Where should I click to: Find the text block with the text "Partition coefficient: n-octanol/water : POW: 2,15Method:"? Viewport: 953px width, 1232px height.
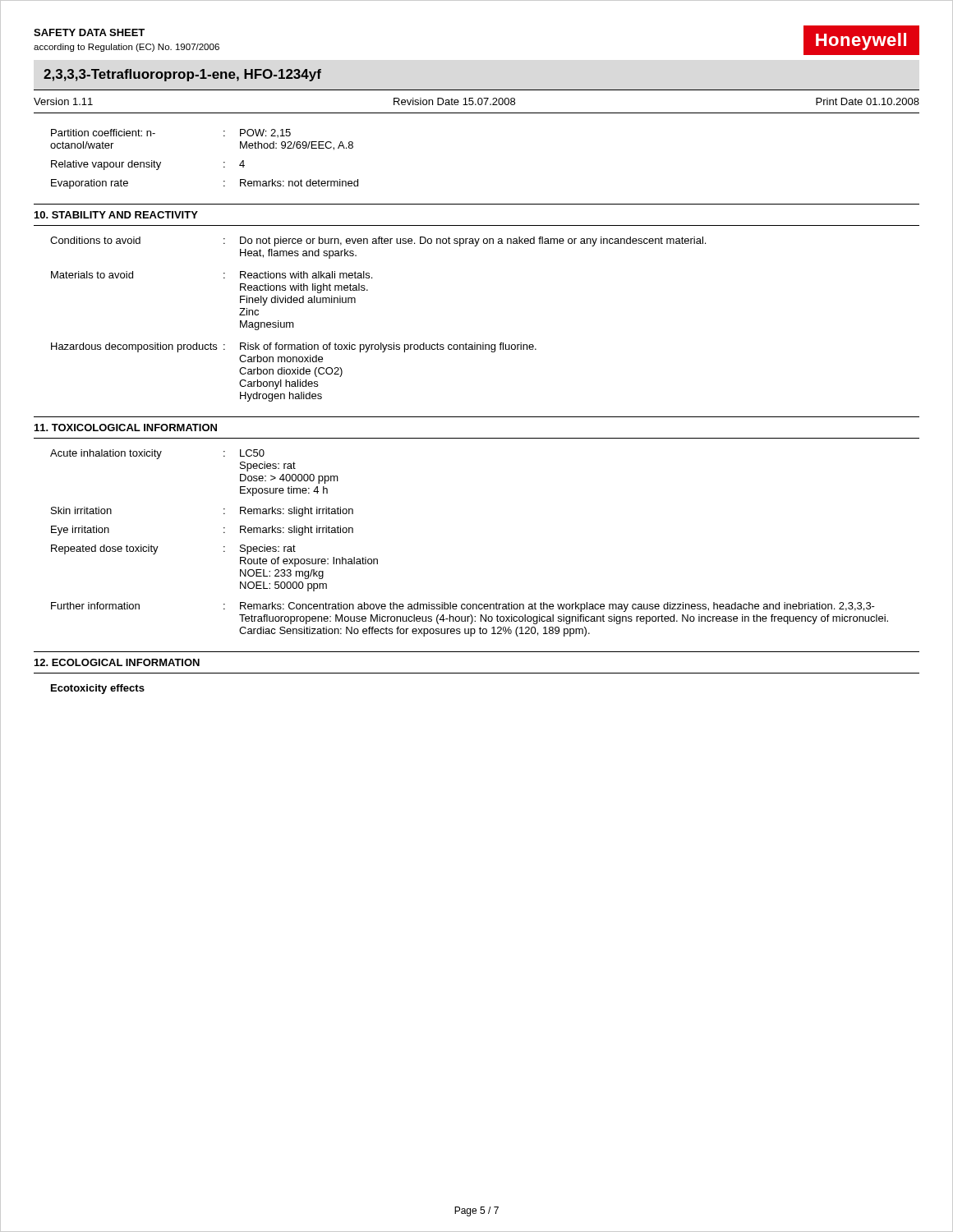(108, 133)
